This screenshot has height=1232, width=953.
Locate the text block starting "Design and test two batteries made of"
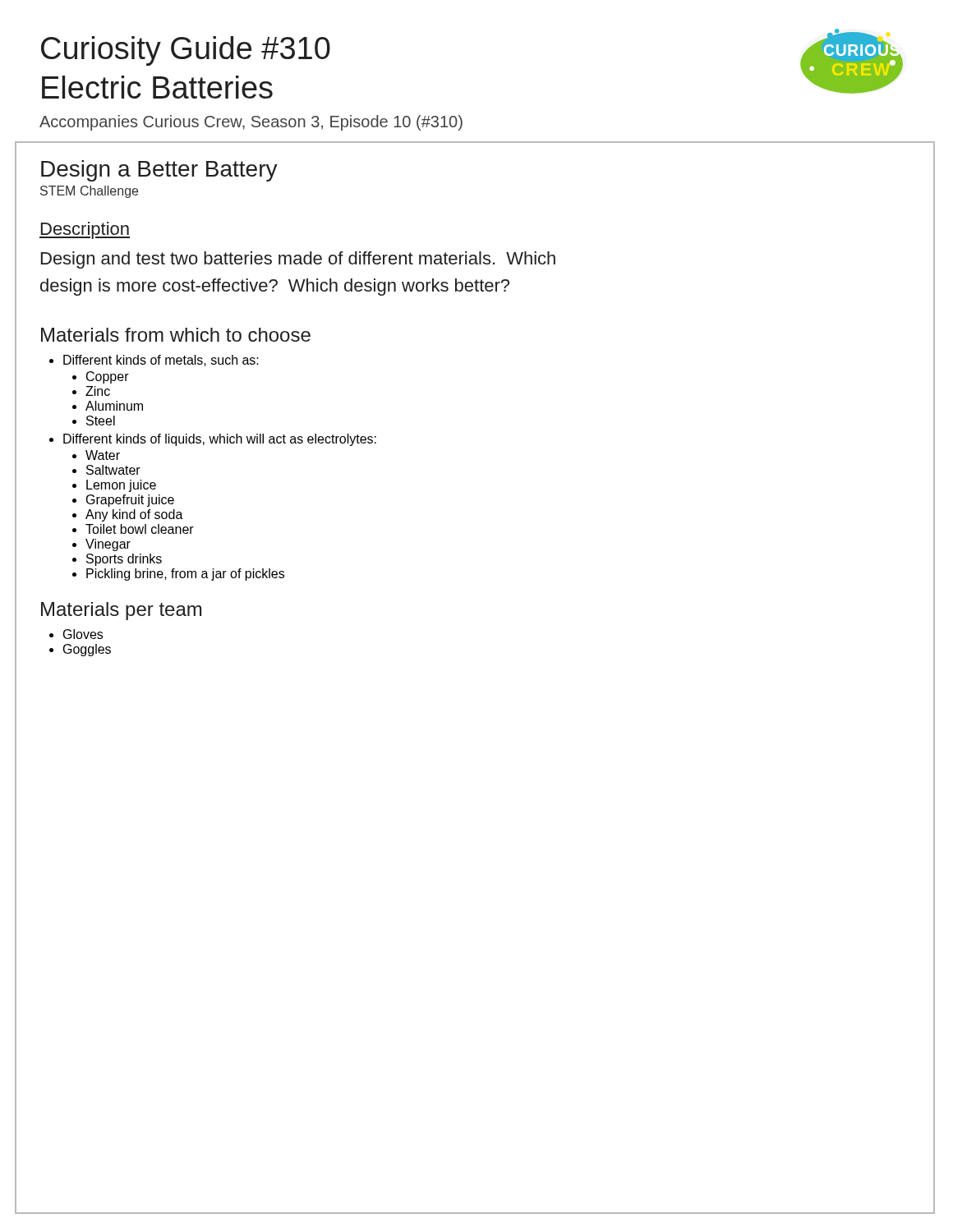pyautogui.click(x=475, y=272)
